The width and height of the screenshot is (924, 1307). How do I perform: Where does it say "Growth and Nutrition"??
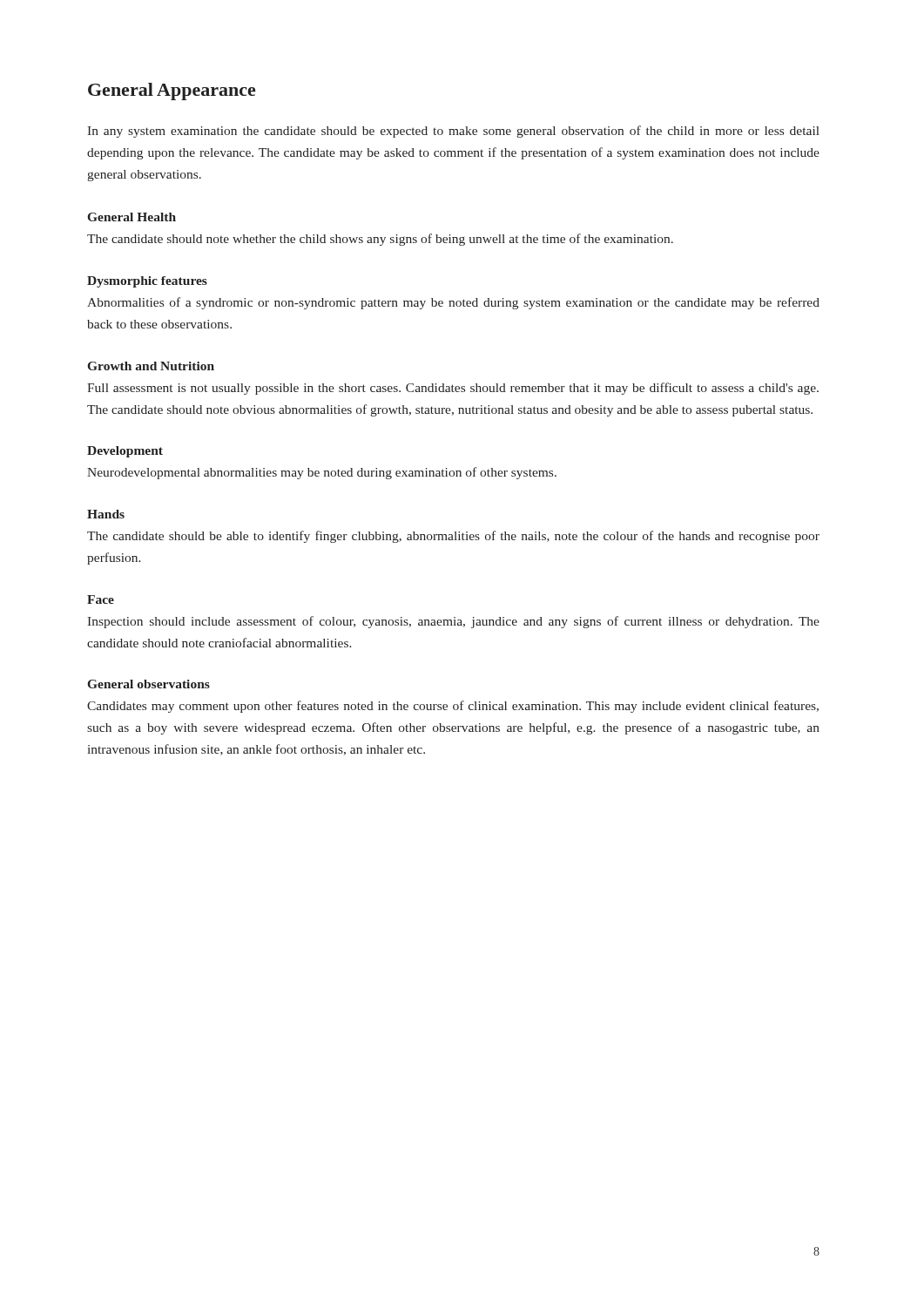point(151,365)
